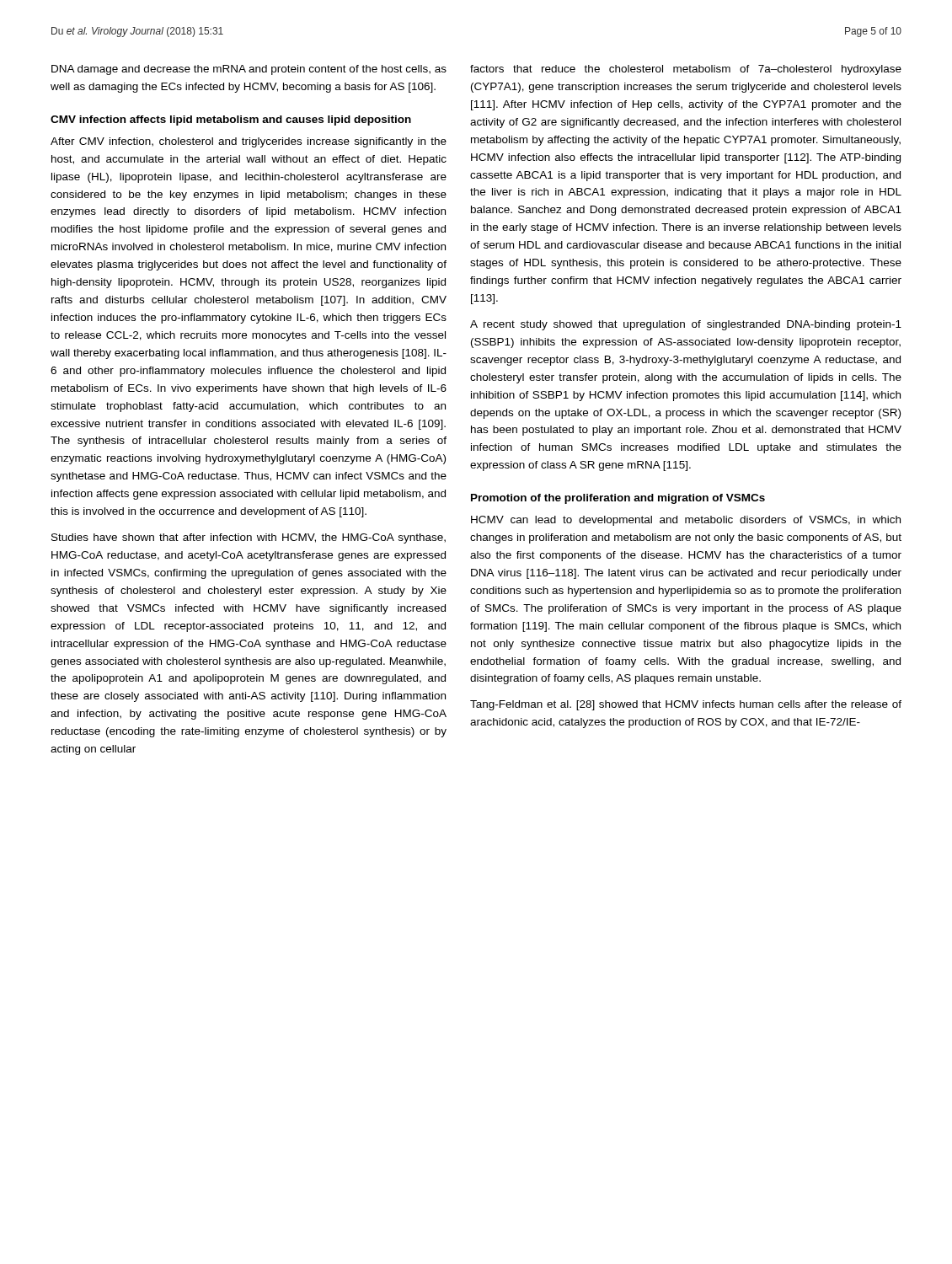Viewport: 952px width, 1264px height.
Task: Locate the element starting "A recent study showed that"
Action: point(686,394)
